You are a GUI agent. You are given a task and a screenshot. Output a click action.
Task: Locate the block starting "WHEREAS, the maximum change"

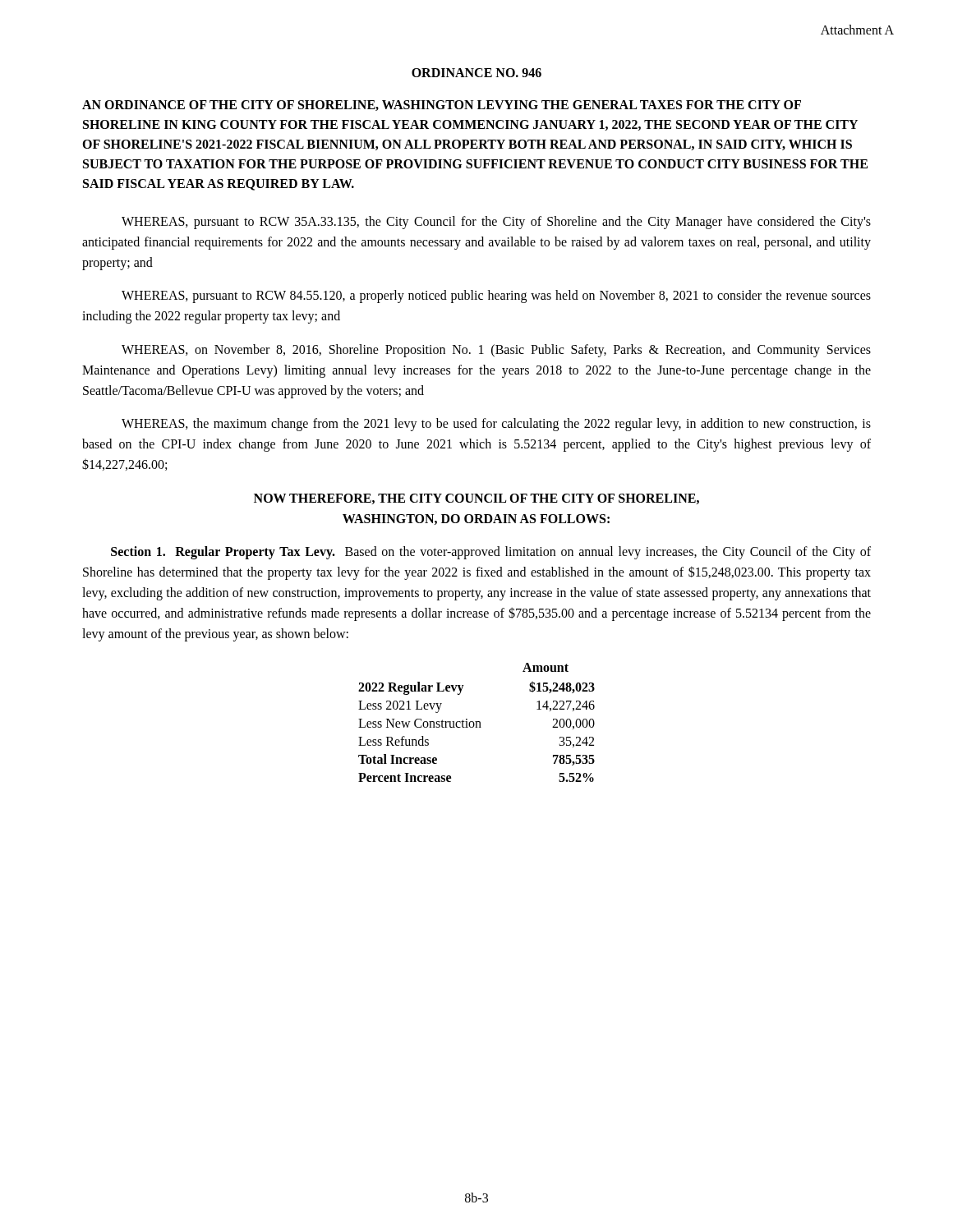[x=476, y=444]
